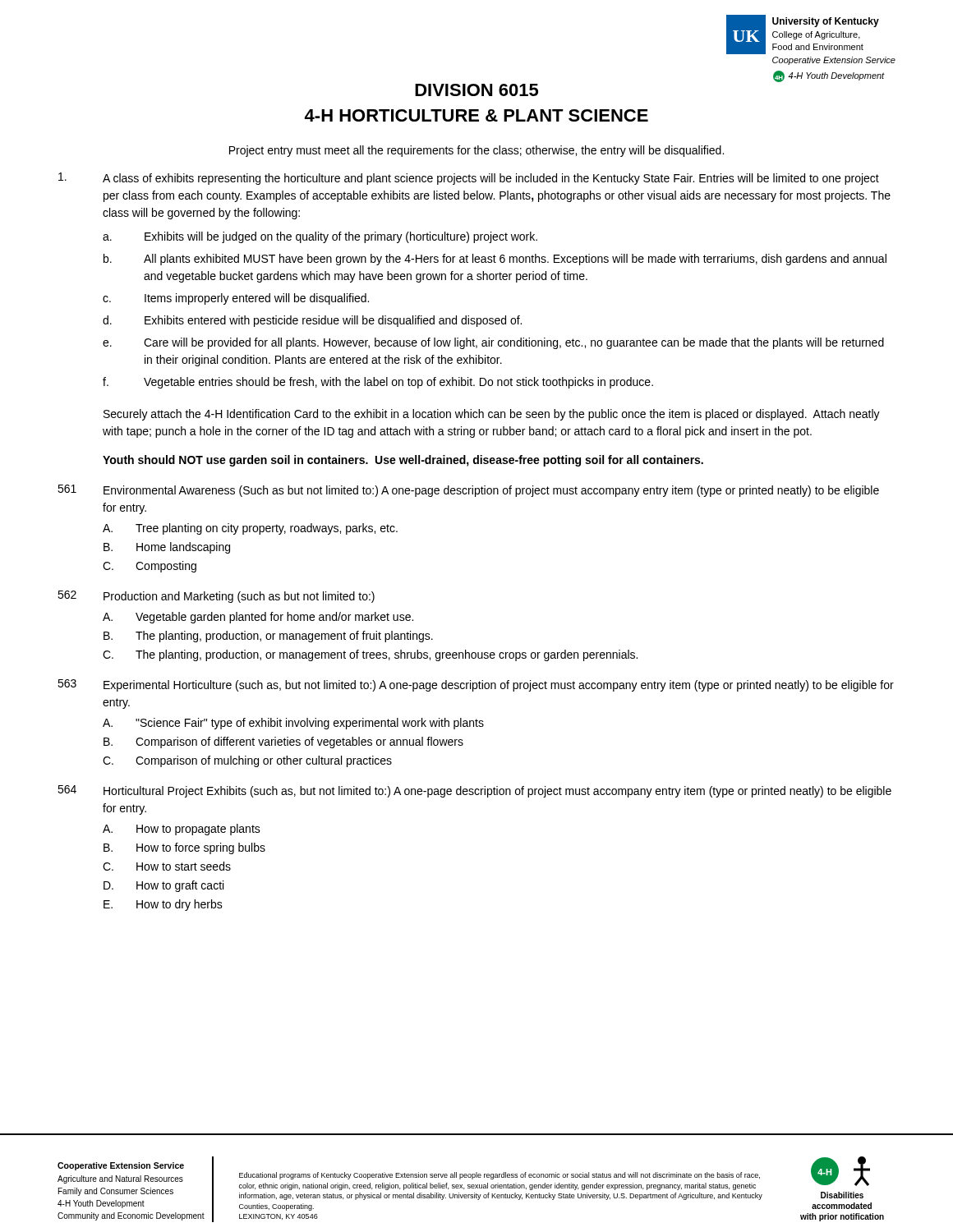Locate the text starting "Youth should NOT use"

tap(403, 460)
